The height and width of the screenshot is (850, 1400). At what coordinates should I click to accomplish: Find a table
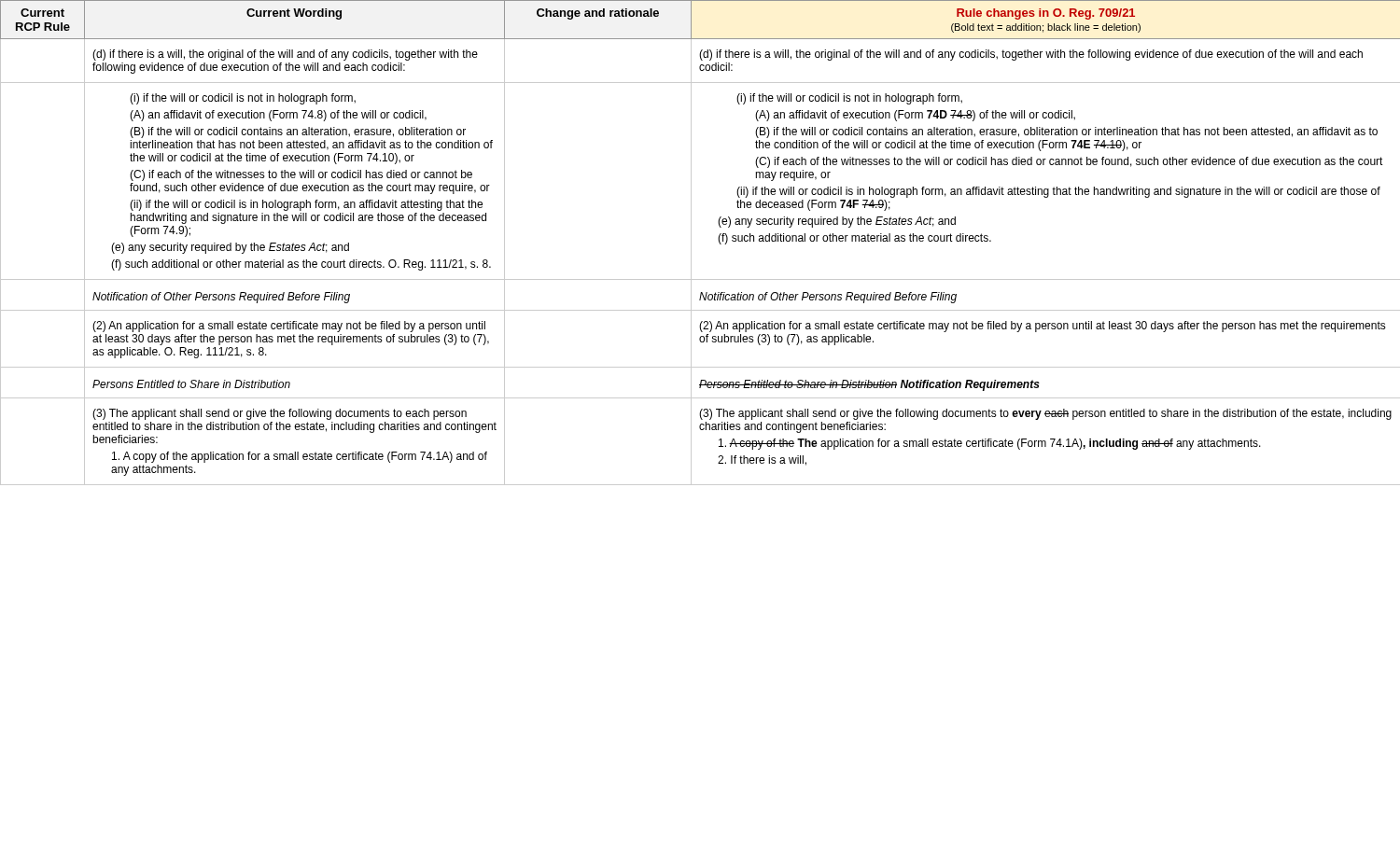click(700, 425)
